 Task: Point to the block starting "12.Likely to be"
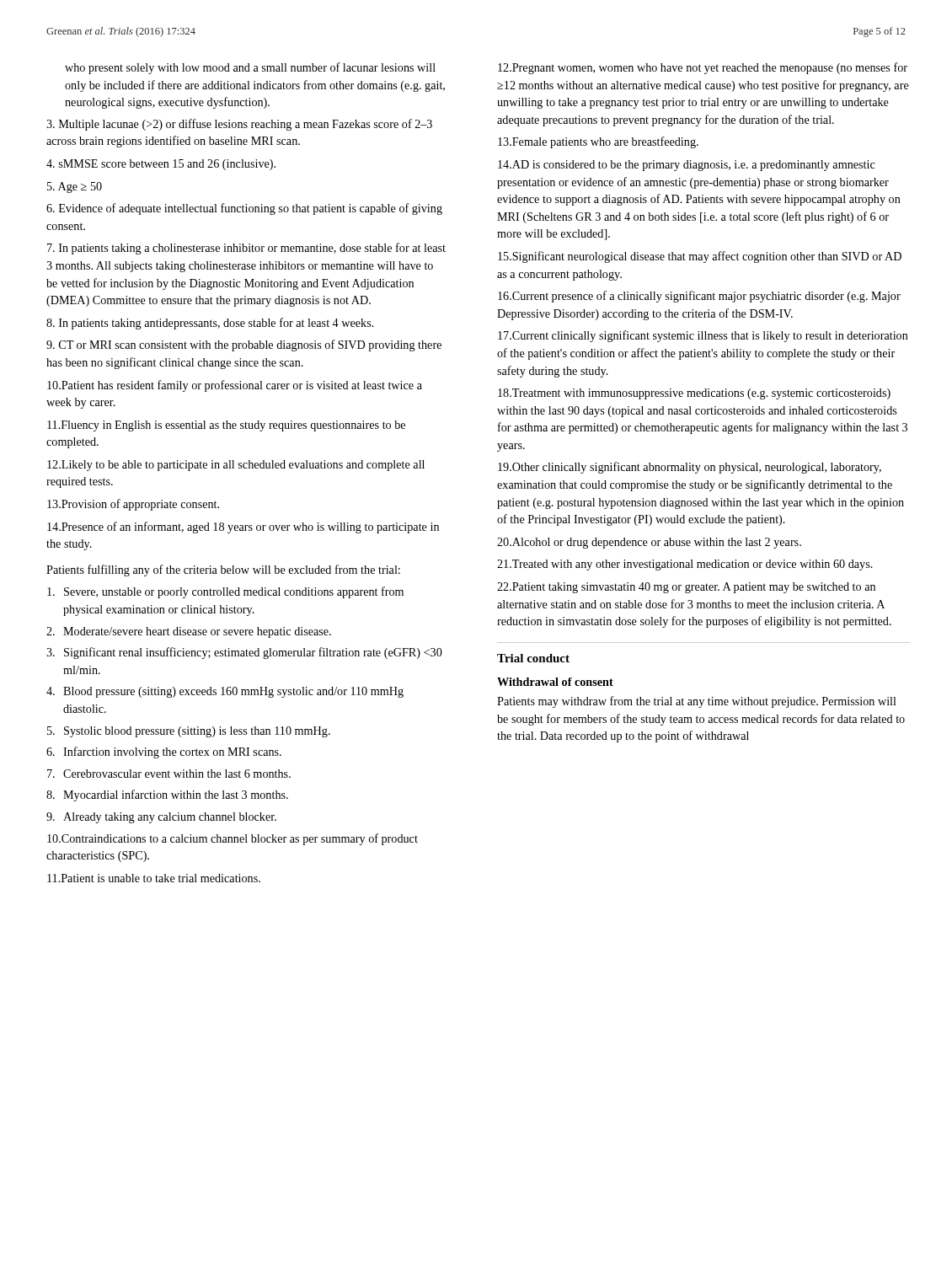236,473
